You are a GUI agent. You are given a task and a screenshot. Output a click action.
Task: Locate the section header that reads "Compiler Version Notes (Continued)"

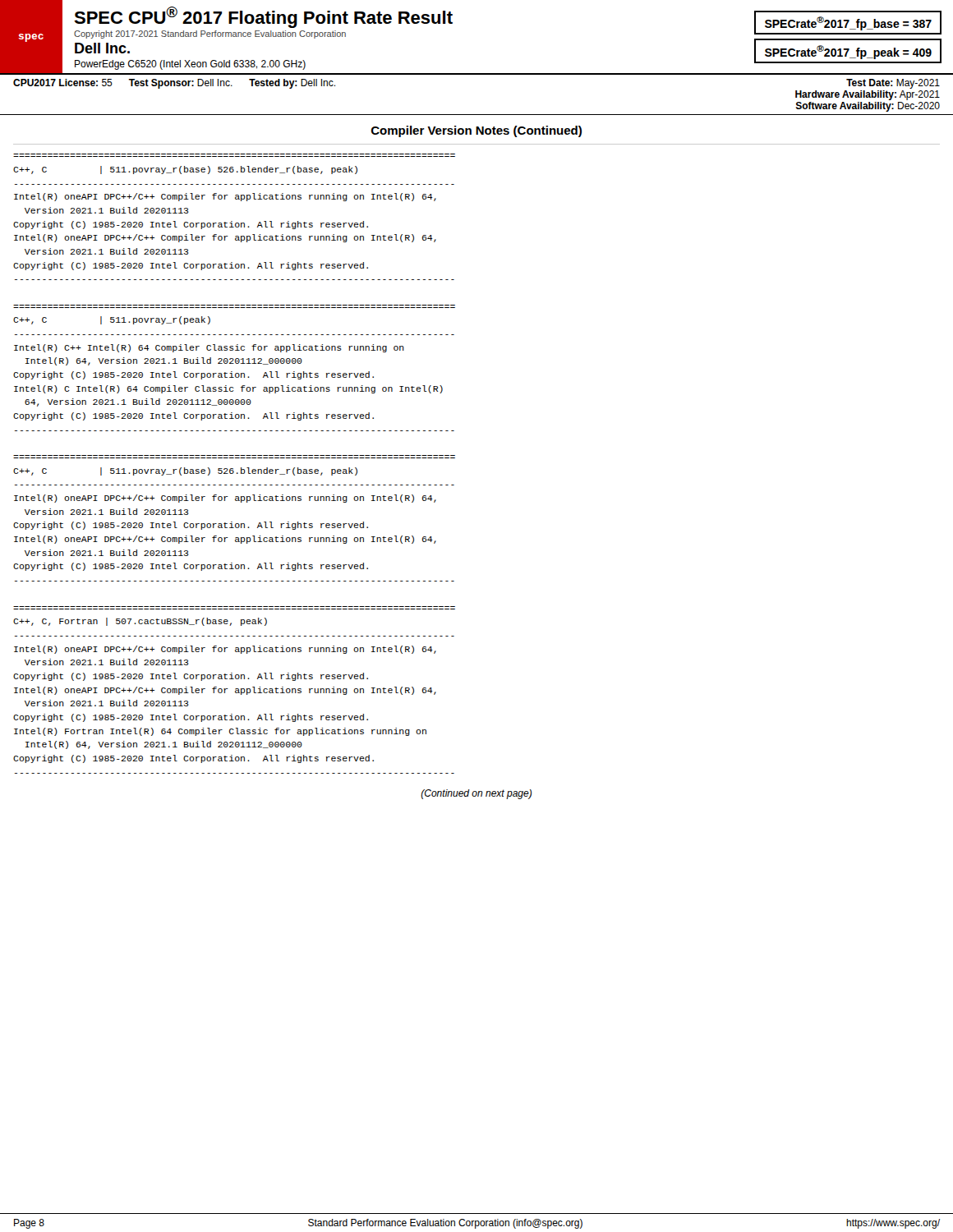coord(476,130)
